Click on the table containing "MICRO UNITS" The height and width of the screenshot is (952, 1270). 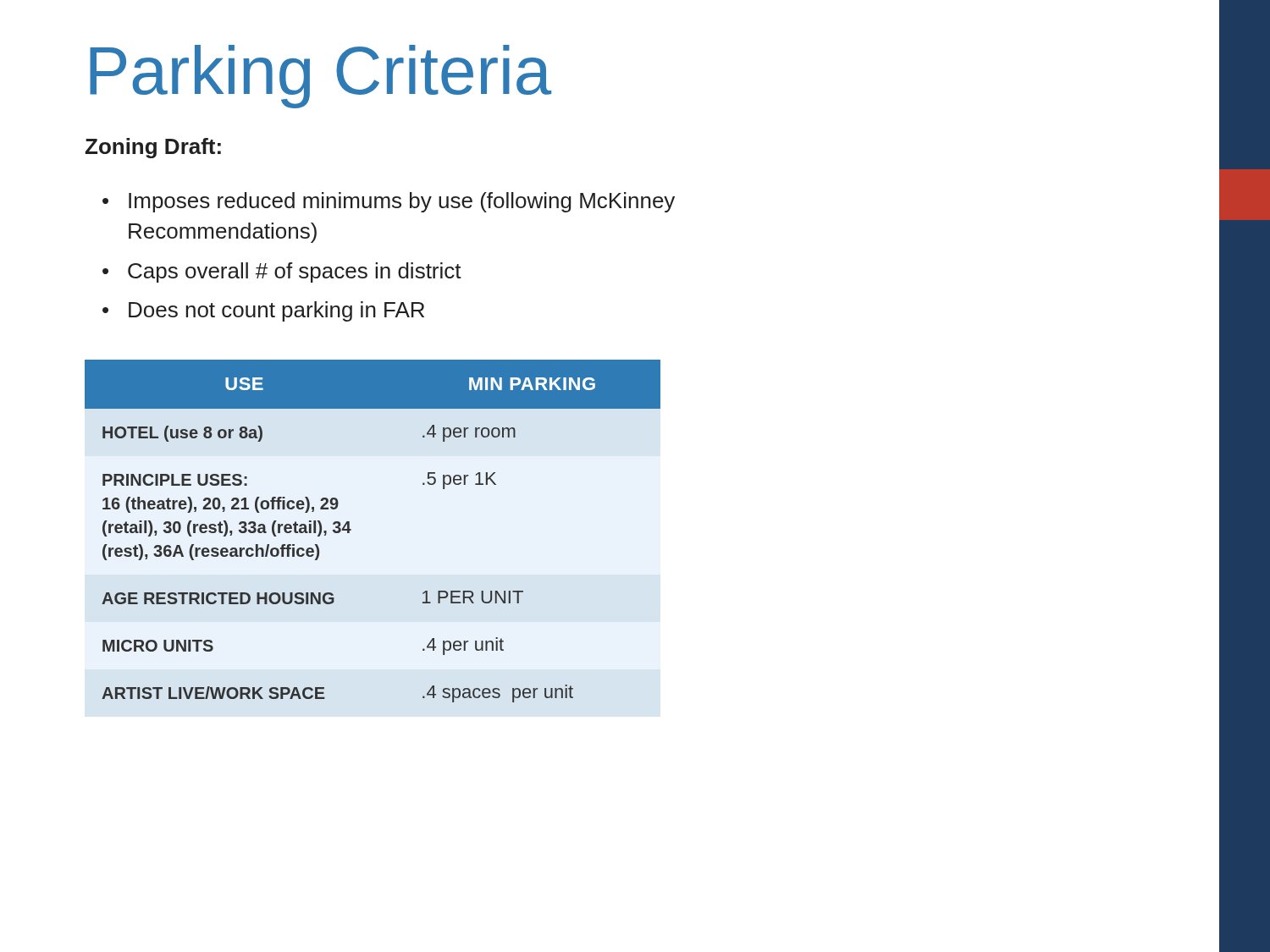tap(614, 538)
